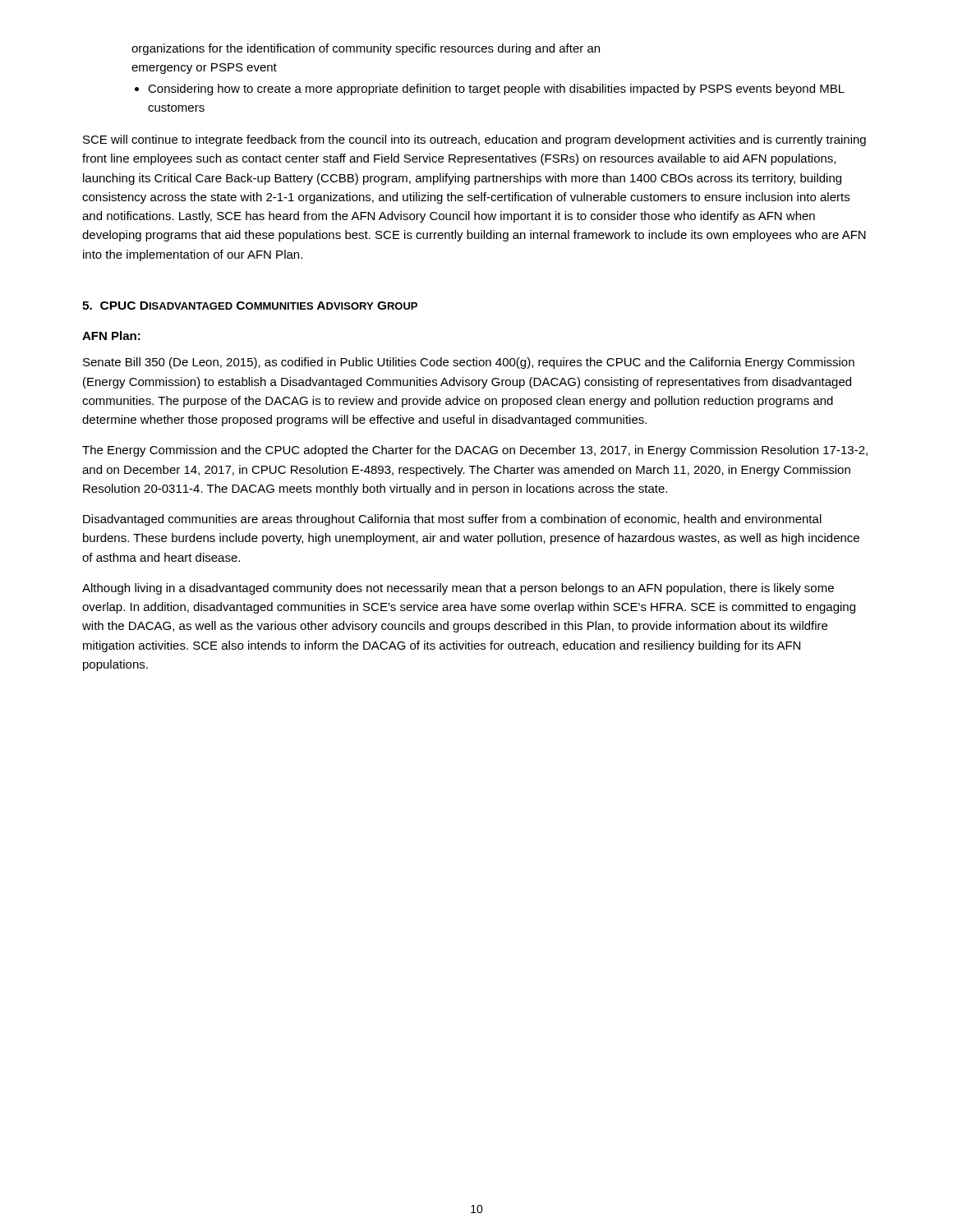Locate the element starting "Senate Bill 350"
This screenshot has width=953, height=1232.
pyautogui.click(x=468, y=391)
